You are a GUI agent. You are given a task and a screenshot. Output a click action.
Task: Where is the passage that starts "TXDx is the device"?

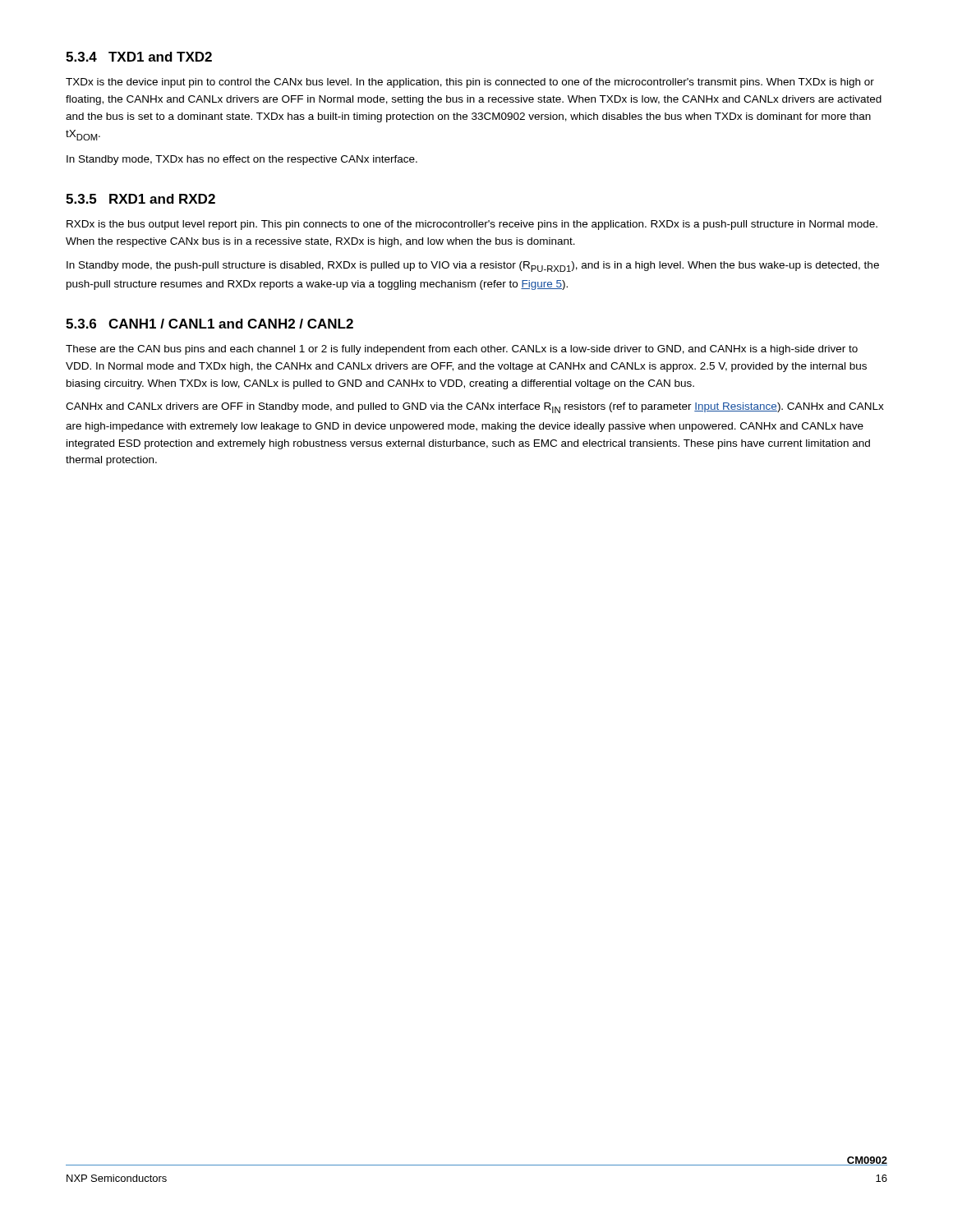pyautogui.click(x=474, y=109)
